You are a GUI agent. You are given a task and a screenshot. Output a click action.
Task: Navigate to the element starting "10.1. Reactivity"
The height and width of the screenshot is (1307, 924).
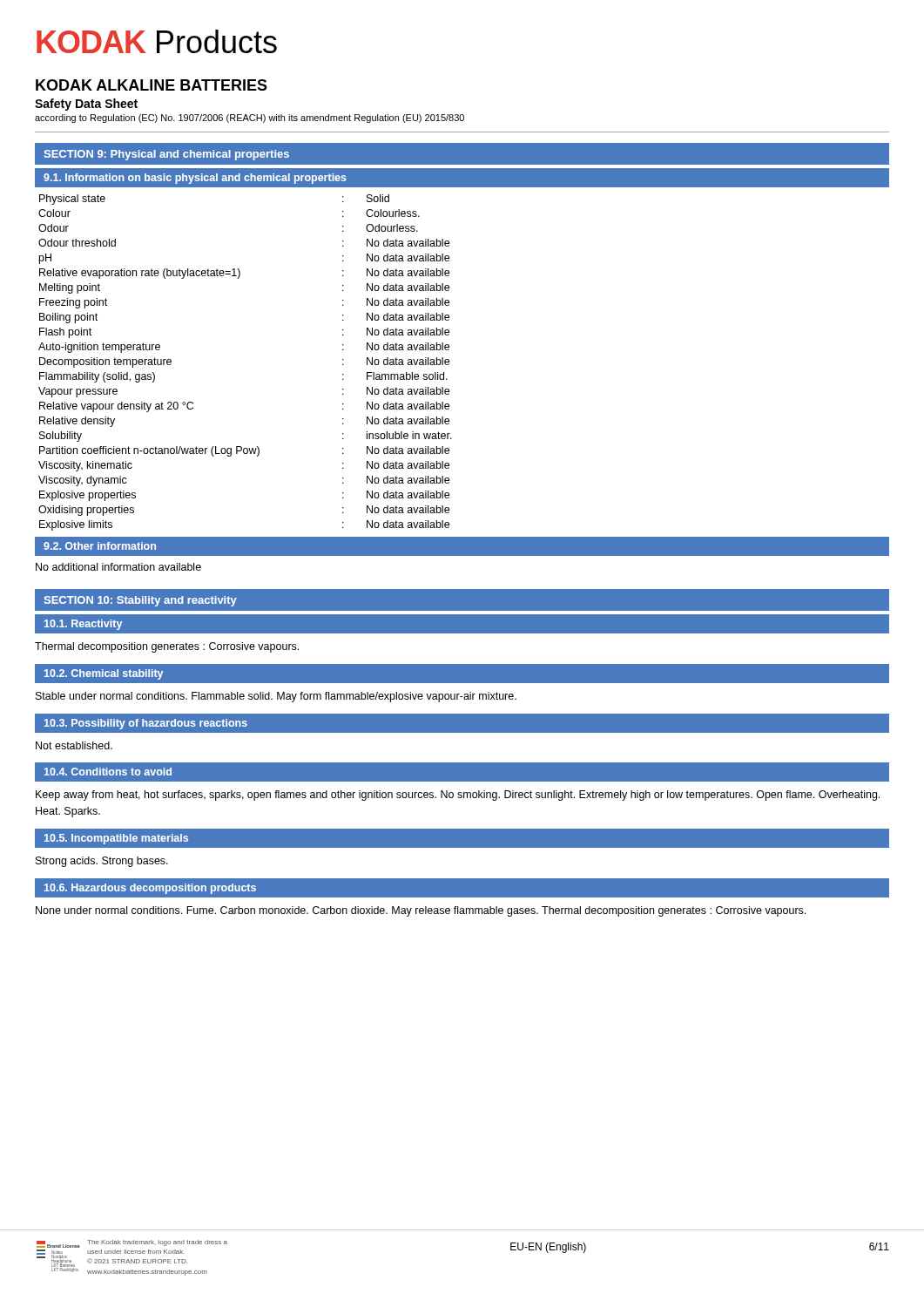[83, 624]
